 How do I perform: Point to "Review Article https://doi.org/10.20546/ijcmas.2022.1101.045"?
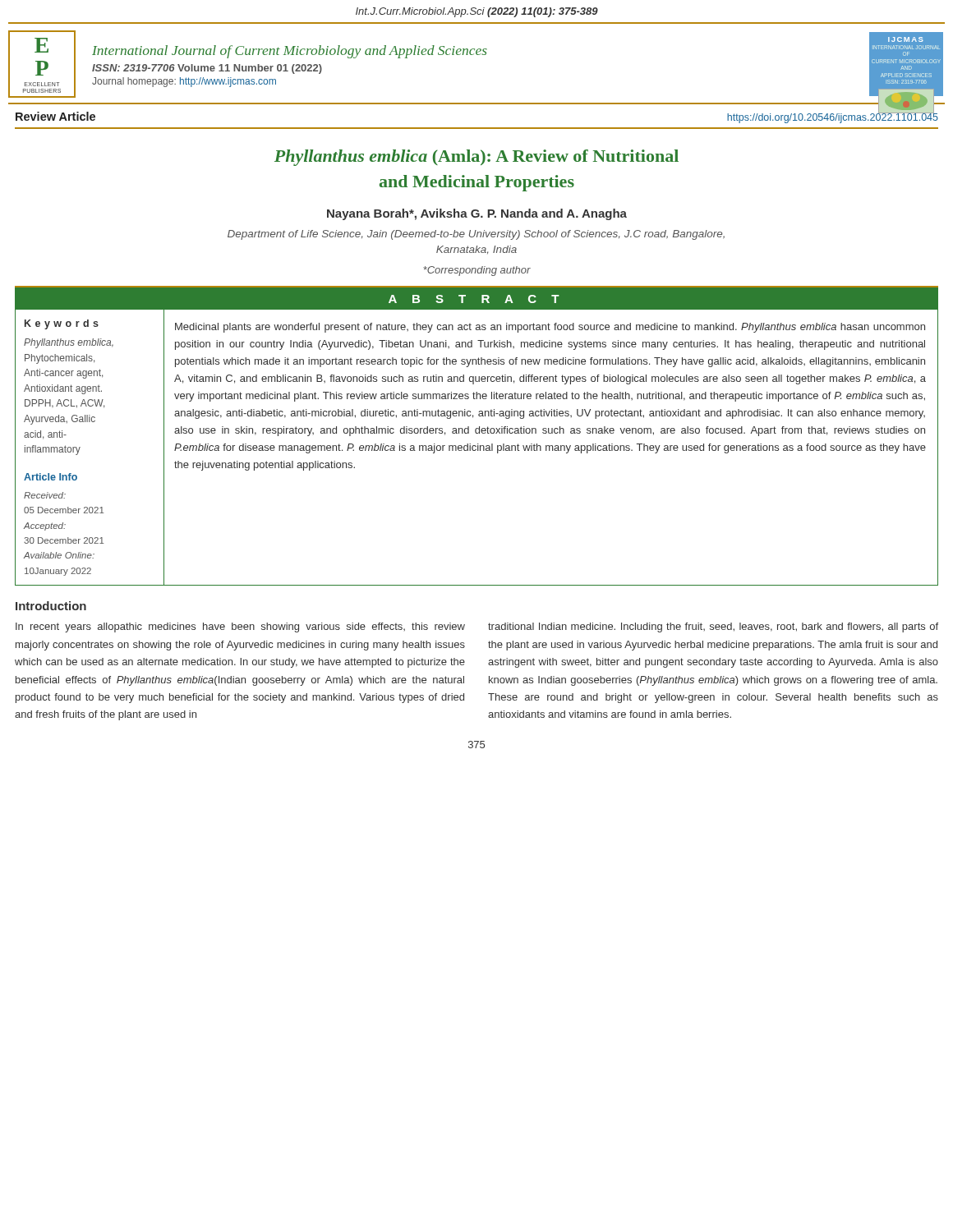pos(476,117)
